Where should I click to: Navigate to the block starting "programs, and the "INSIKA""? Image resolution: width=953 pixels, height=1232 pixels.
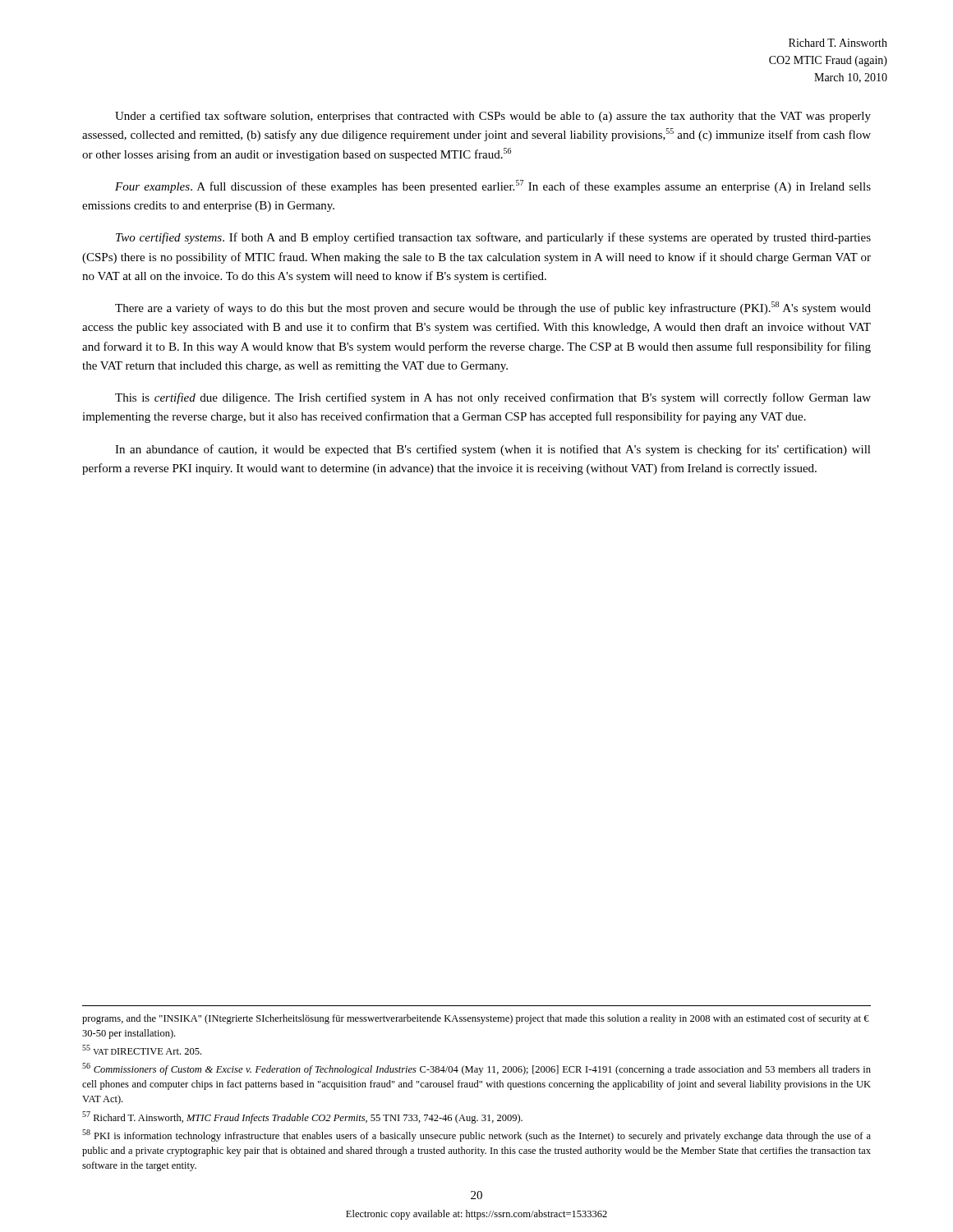[x=476, y=1092]
